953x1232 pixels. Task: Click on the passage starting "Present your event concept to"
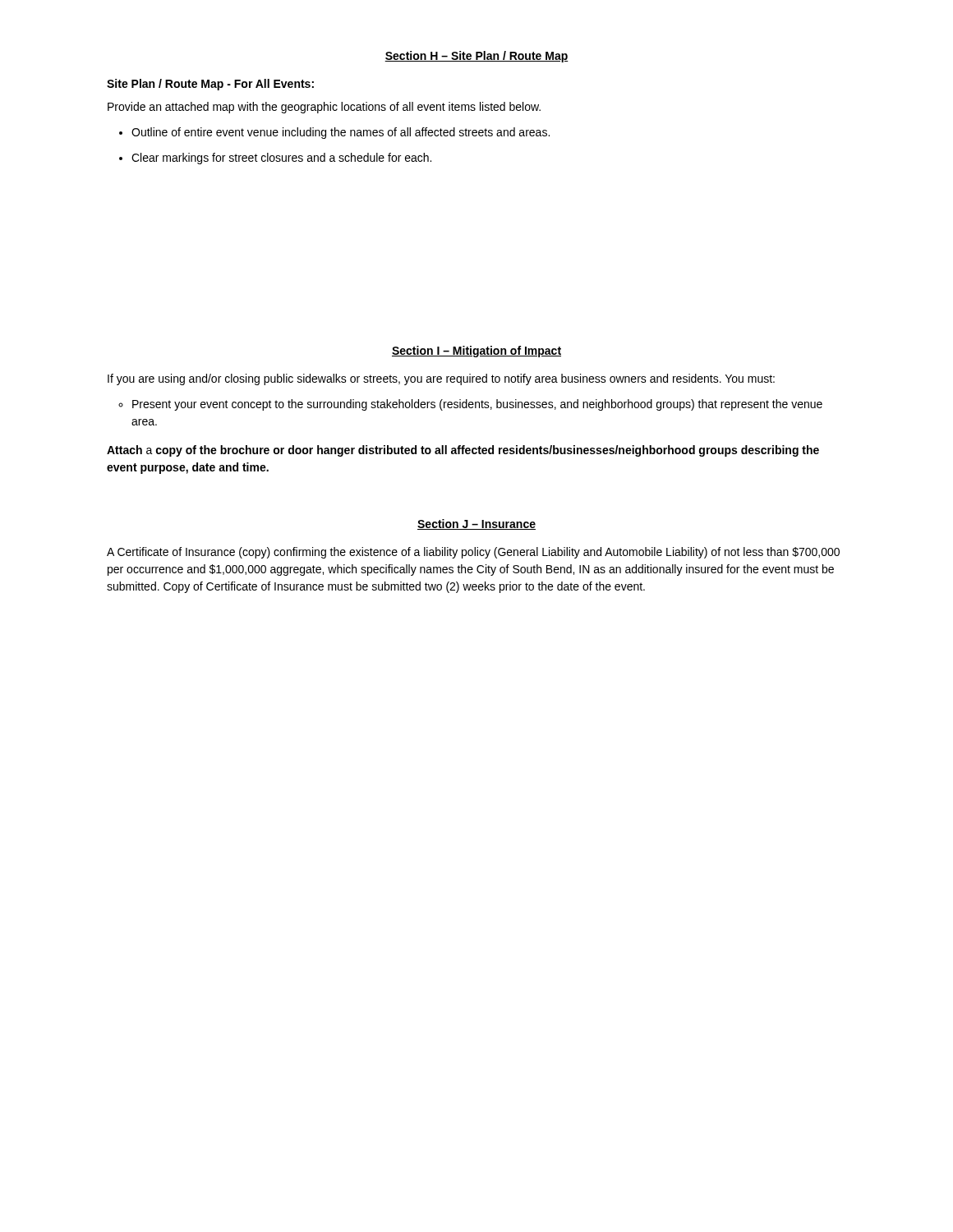[x=476, y=413]
